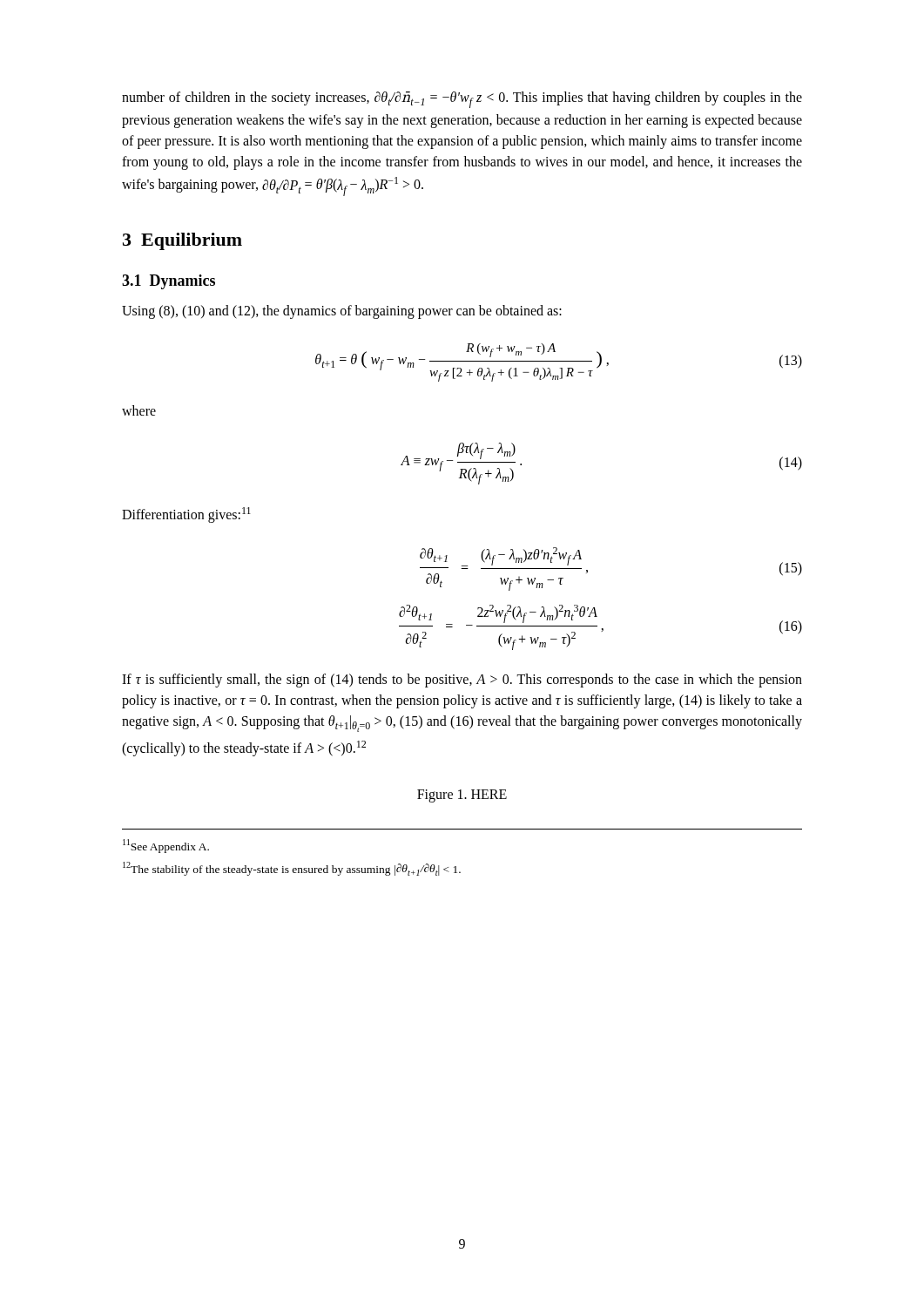Select the text that says "Differentiation gives:11"
This screenshot has height=1307, width=924.
[186, 515]
